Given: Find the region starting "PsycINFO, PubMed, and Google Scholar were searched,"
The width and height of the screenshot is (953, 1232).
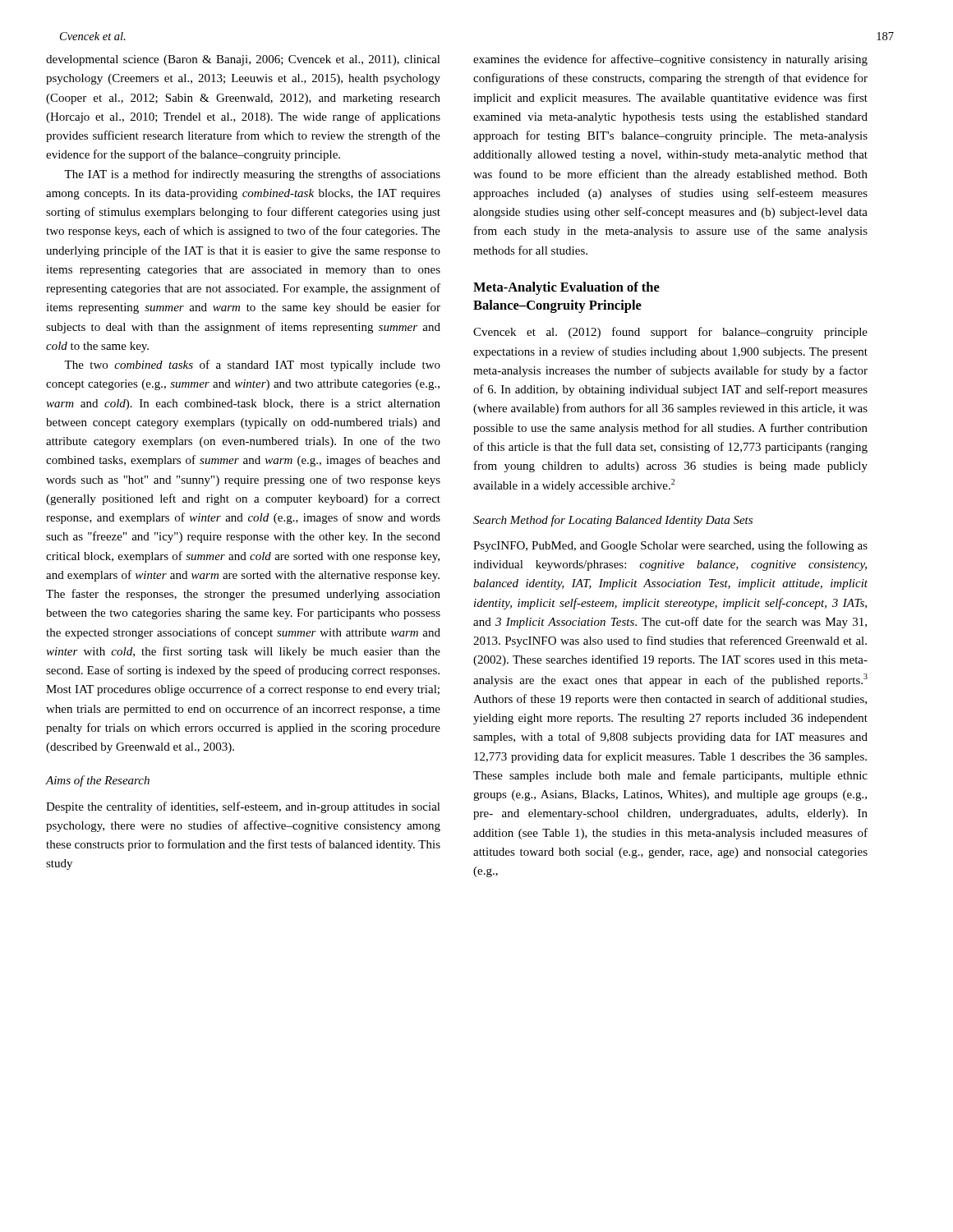Looking at the screenshot, I should pyautogui.click(x=670, y=708).
